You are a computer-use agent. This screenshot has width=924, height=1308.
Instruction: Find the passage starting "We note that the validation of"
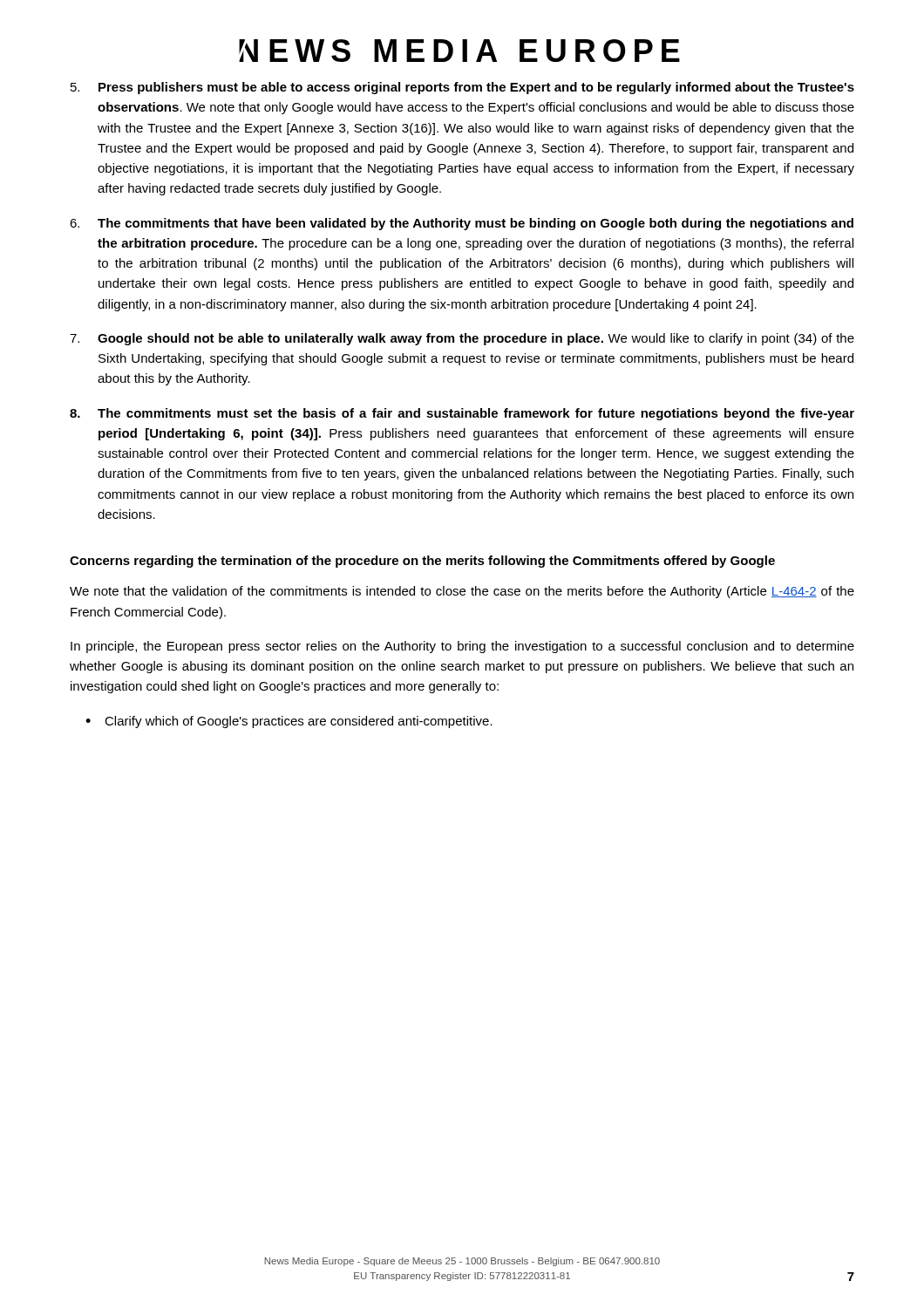pos(462,601)
